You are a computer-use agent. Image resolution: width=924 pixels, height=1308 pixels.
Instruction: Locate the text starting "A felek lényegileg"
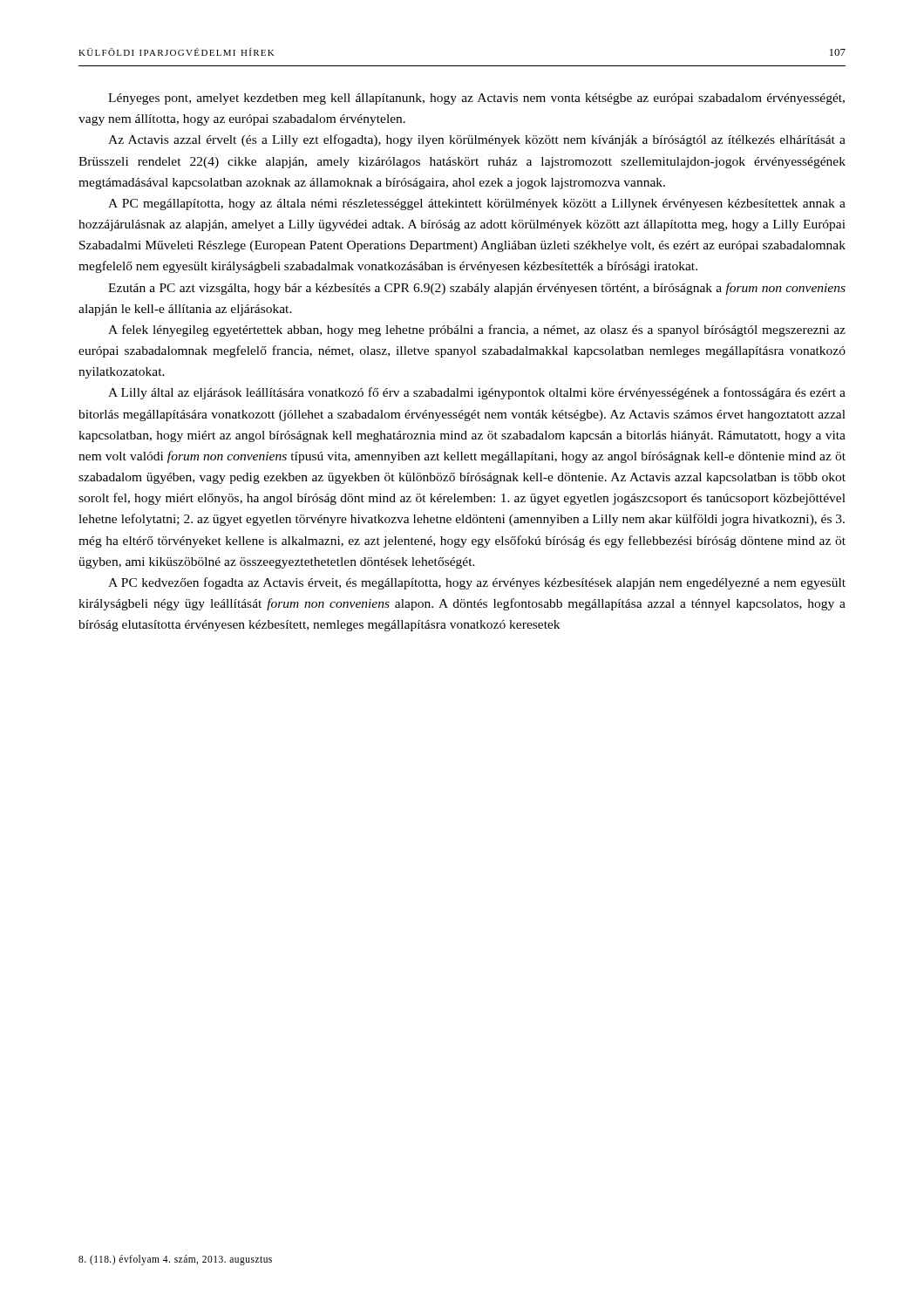coord(462,350)
